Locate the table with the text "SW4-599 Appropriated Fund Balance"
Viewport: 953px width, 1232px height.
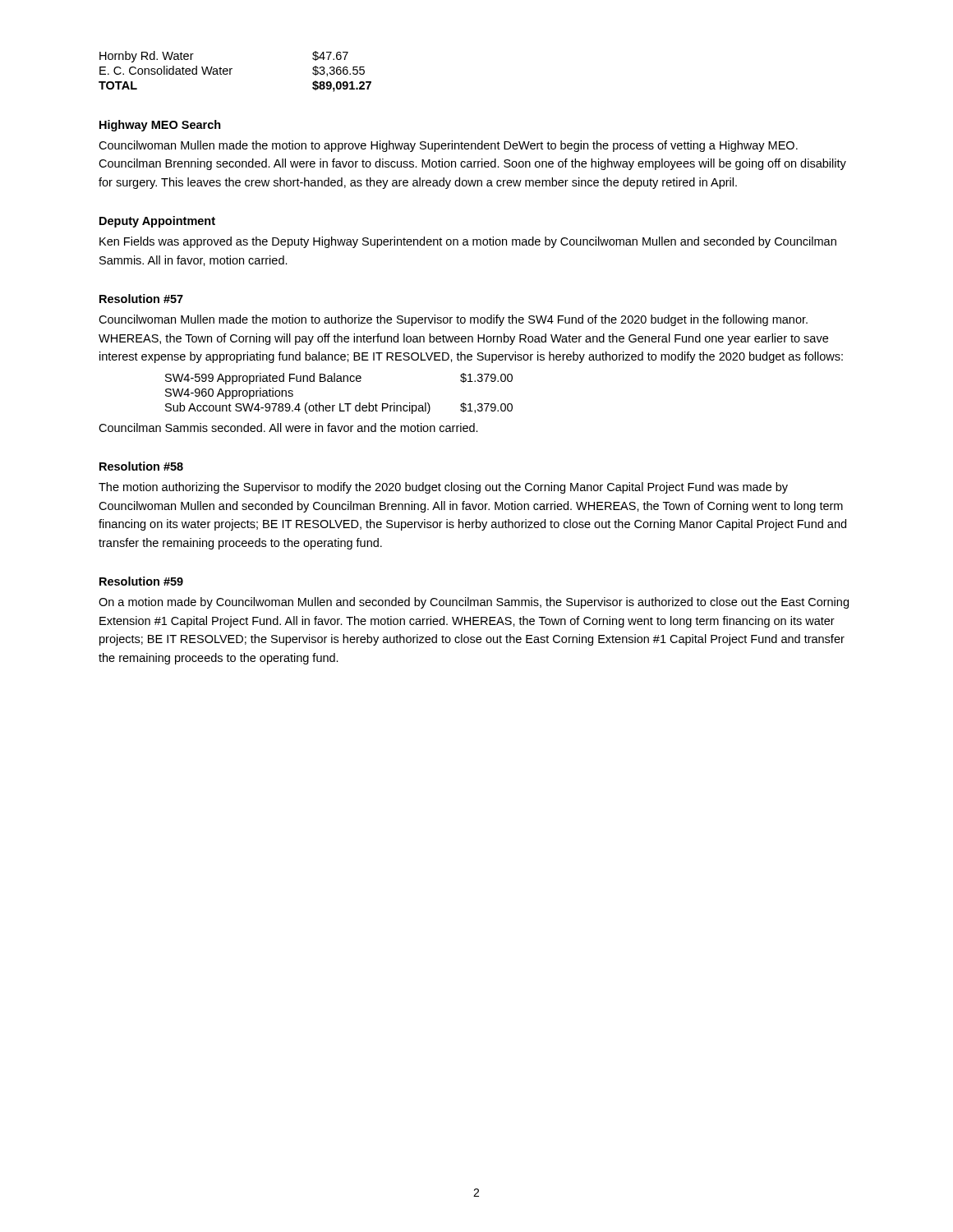click(x=509, y=392)
